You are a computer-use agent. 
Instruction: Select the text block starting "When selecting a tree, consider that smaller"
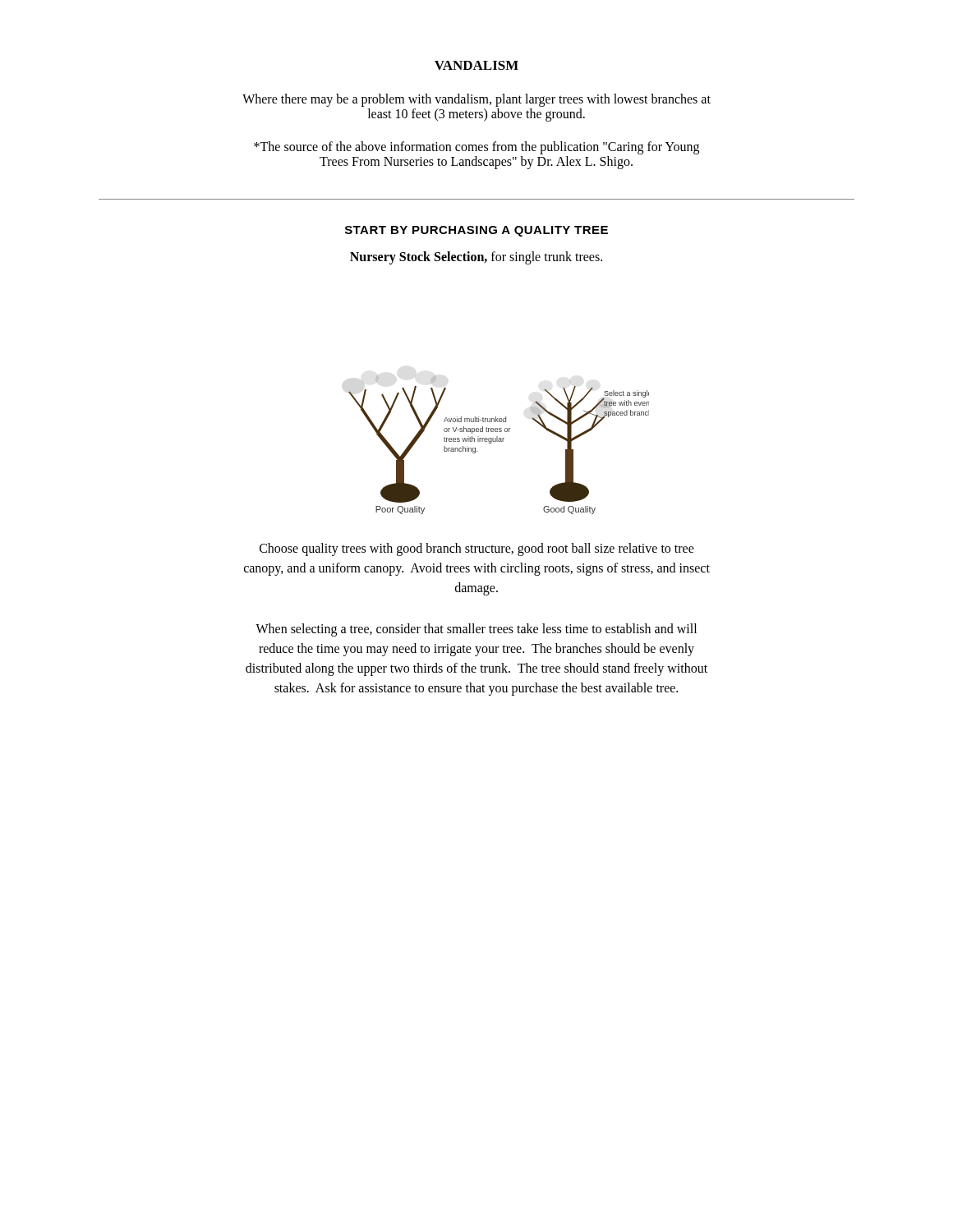click(476, 658)
